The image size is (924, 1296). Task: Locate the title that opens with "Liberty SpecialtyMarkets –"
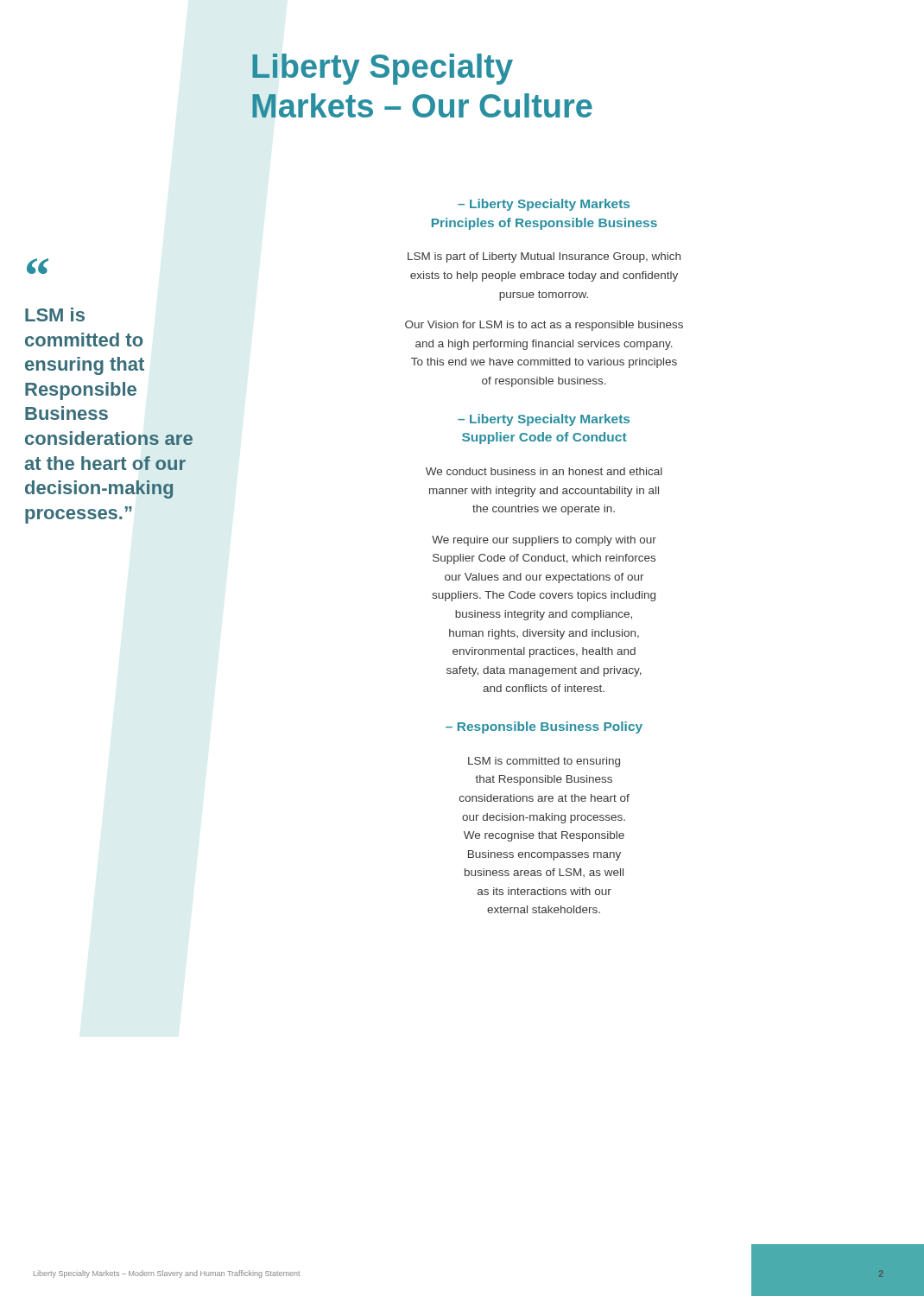pos(527,87)
